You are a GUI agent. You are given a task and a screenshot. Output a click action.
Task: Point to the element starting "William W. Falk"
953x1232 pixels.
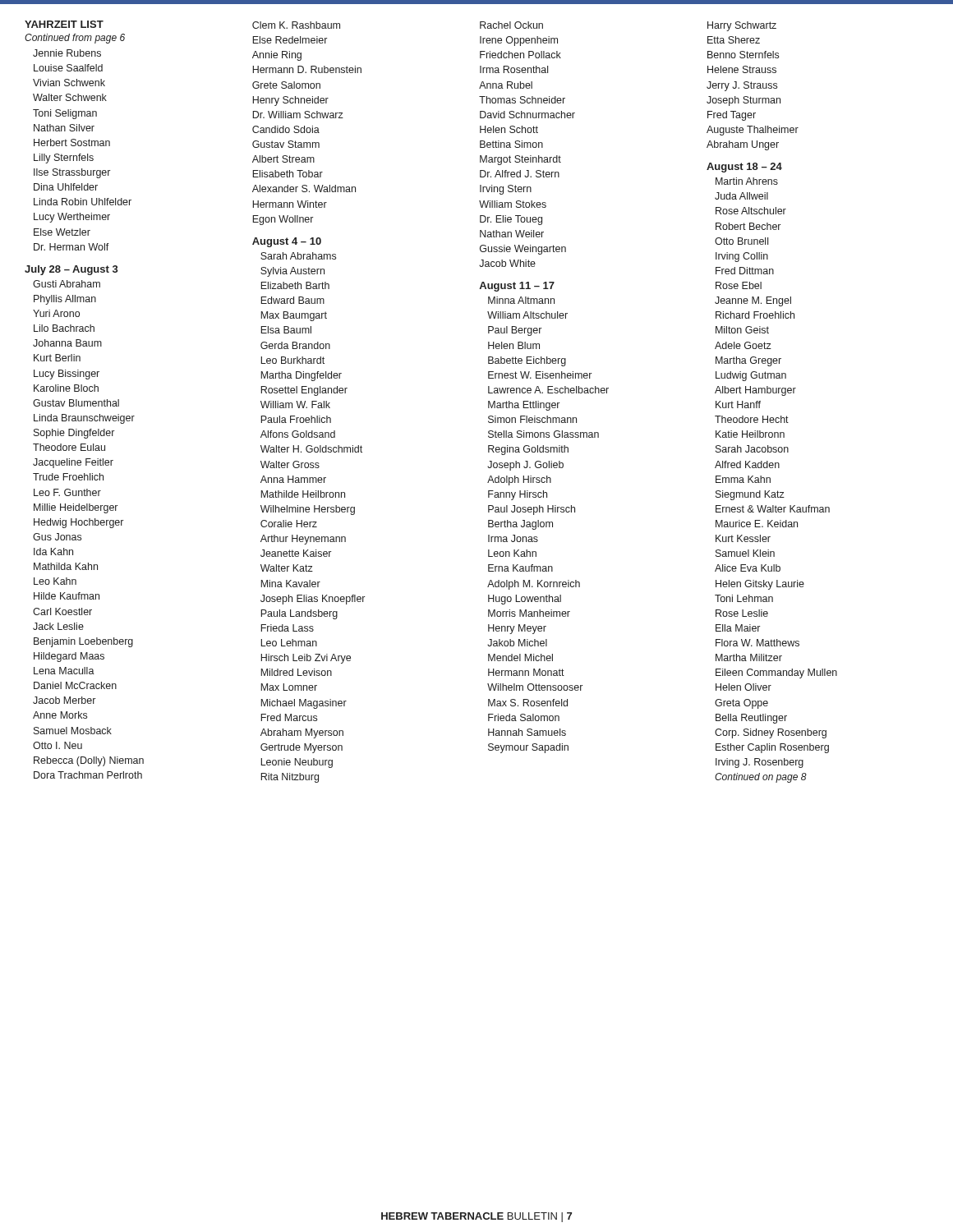[295, 405]
